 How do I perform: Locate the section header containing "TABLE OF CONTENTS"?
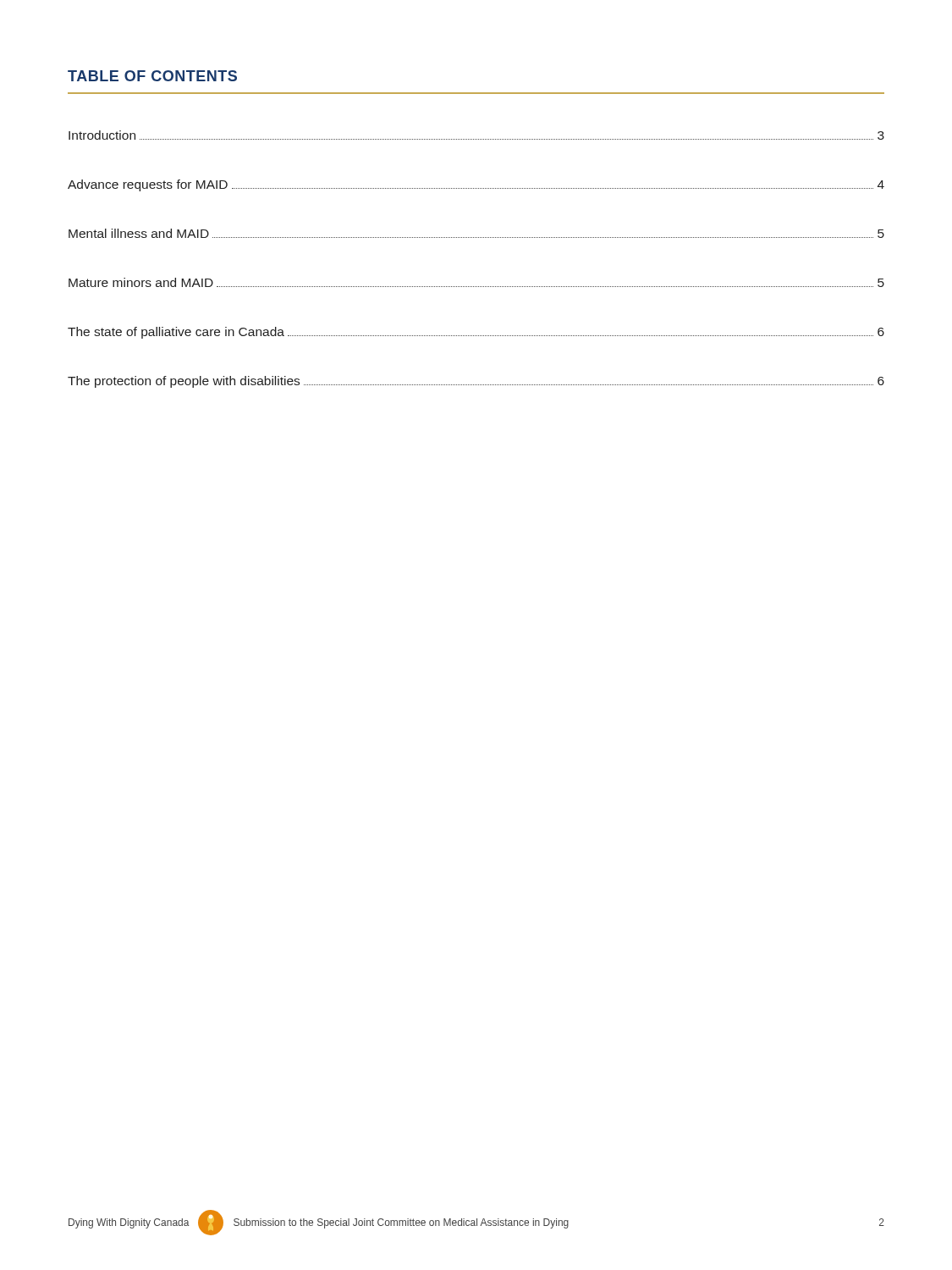476,81
